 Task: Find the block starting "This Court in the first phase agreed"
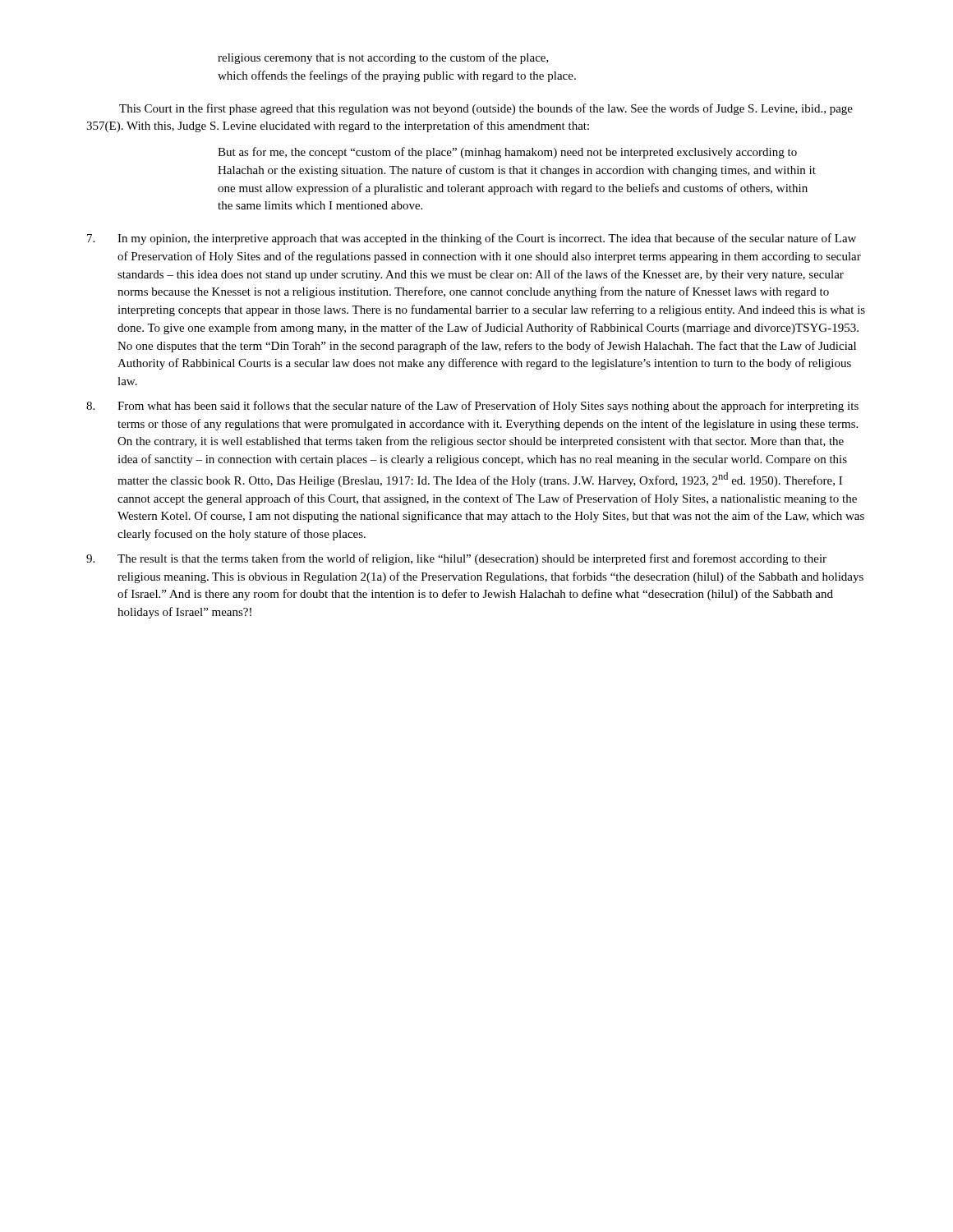[469, 117]
